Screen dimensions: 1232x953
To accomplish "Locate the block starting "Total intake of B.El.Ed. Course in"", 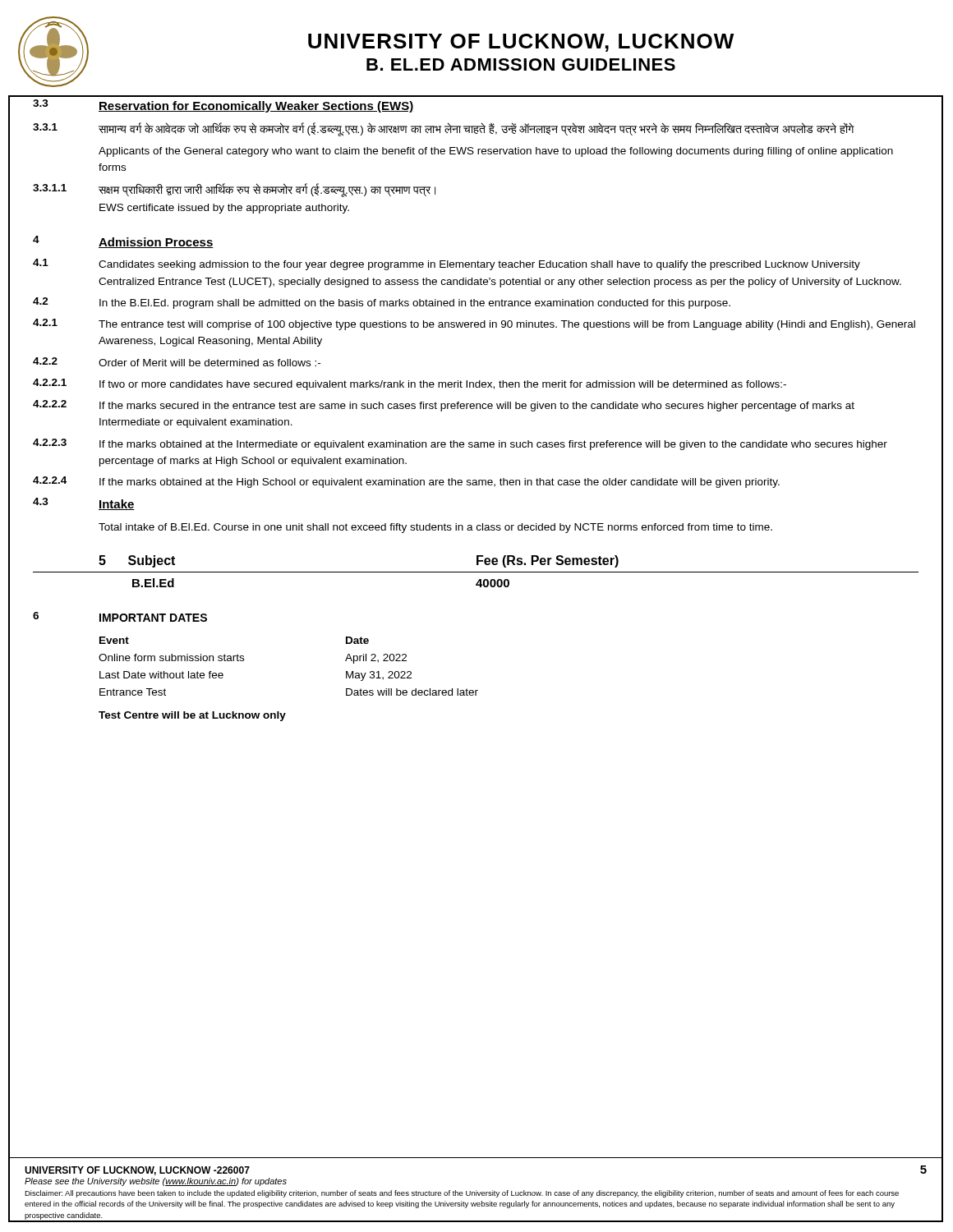I will 509,527.
